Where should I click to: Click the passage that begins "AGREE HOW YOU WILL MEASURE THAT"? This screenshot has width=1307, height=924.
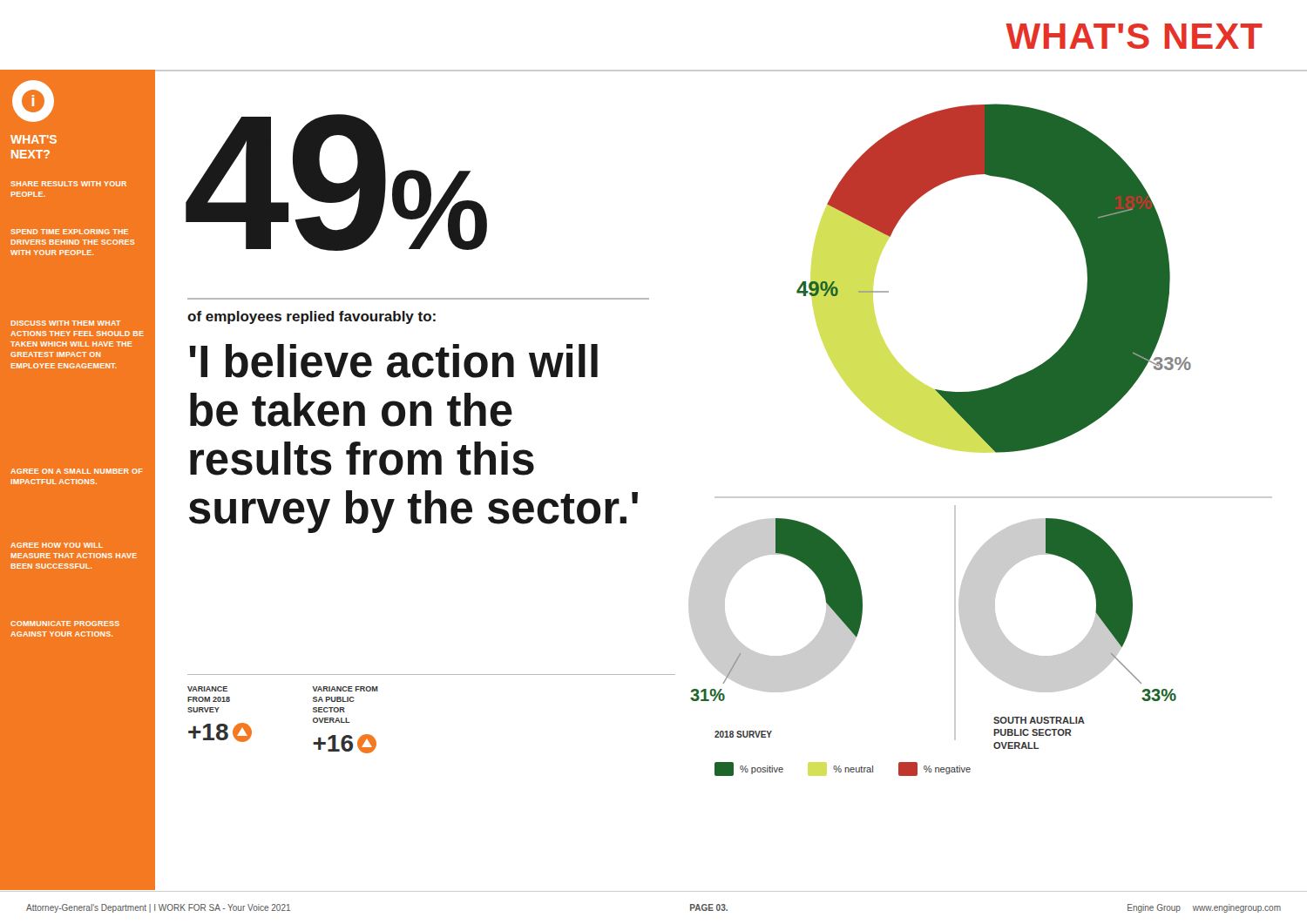[74, 556]
